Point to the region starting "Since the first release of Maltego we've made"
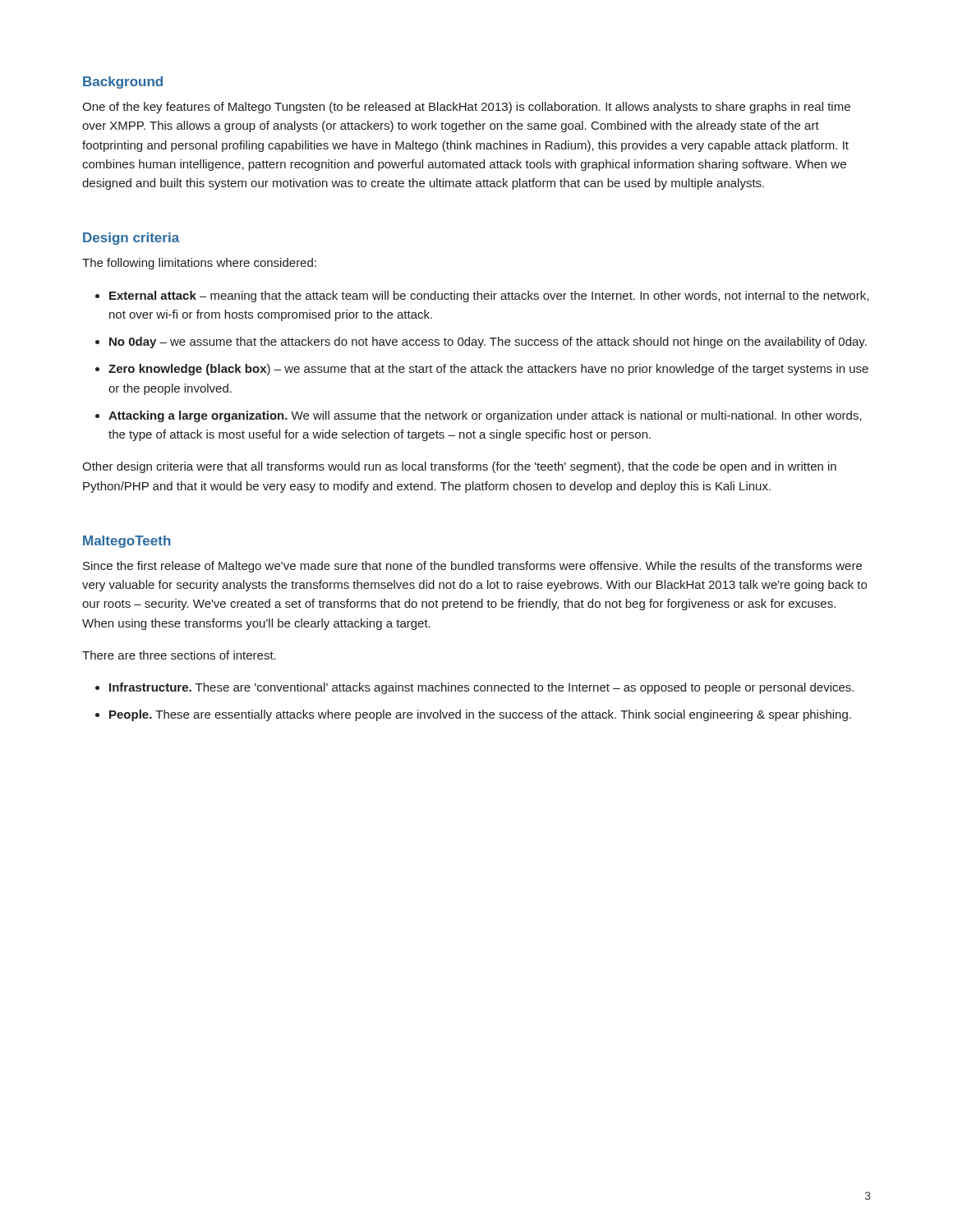Image resolution: width=953 pixels, height=1232 pixels. (x=475, y=594)
